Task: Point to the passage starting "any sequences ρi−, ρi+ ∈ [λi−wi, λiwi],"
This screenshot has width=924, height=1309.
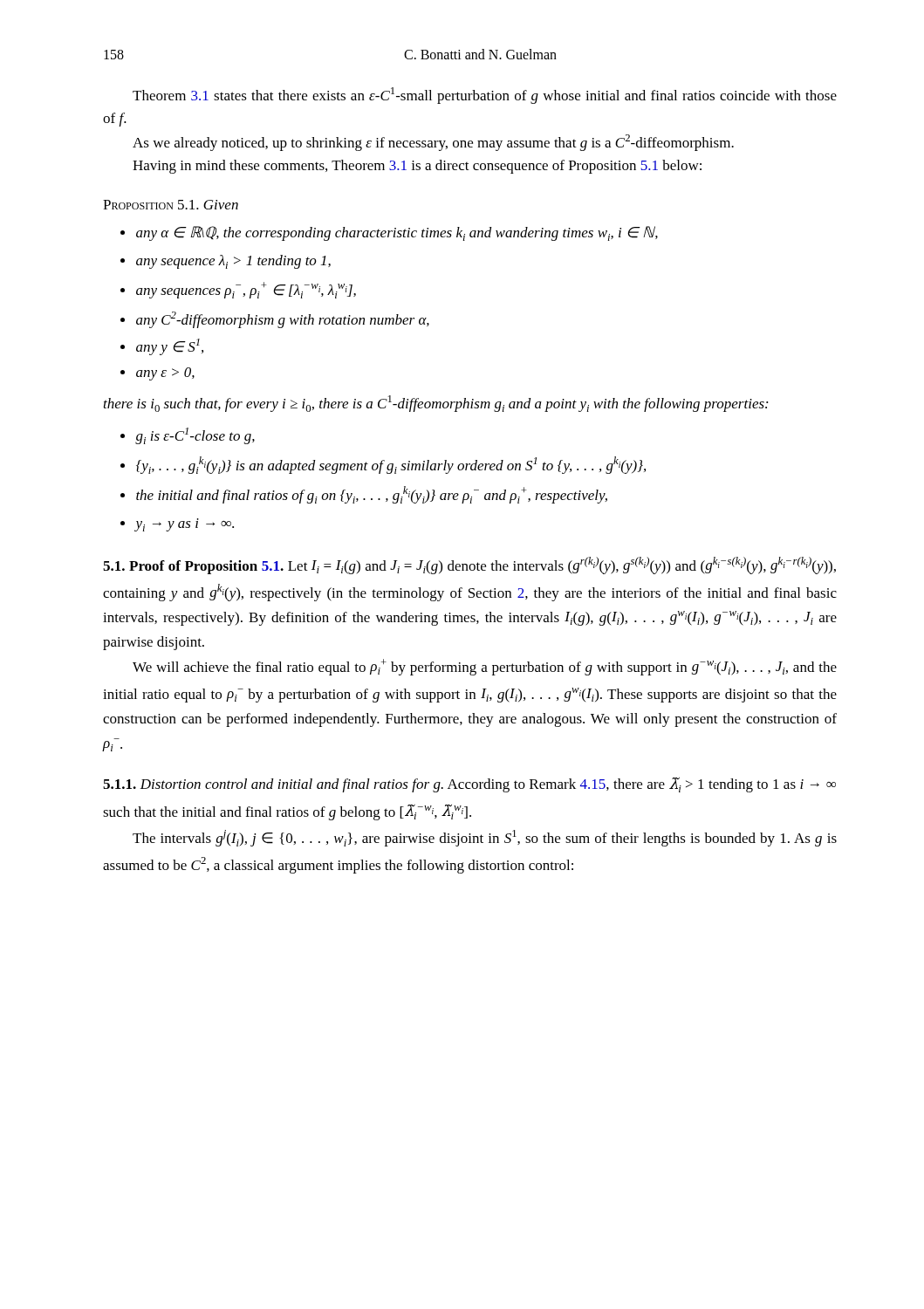Action: (246, 290)
